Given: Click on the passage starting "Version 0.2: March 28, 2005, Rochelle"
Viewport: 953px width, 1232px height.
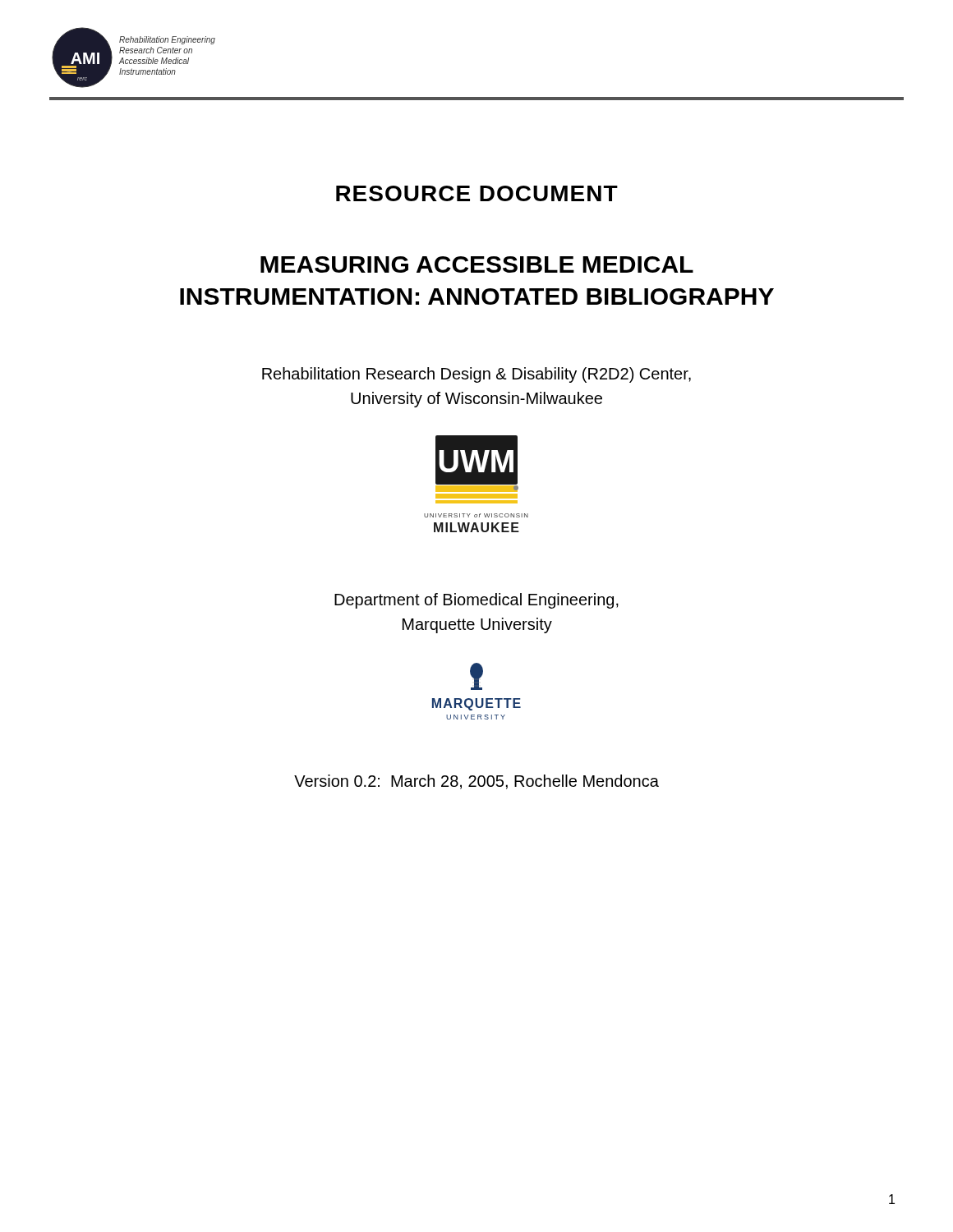Looking at the screenshot, I should [x=476, y=781].
